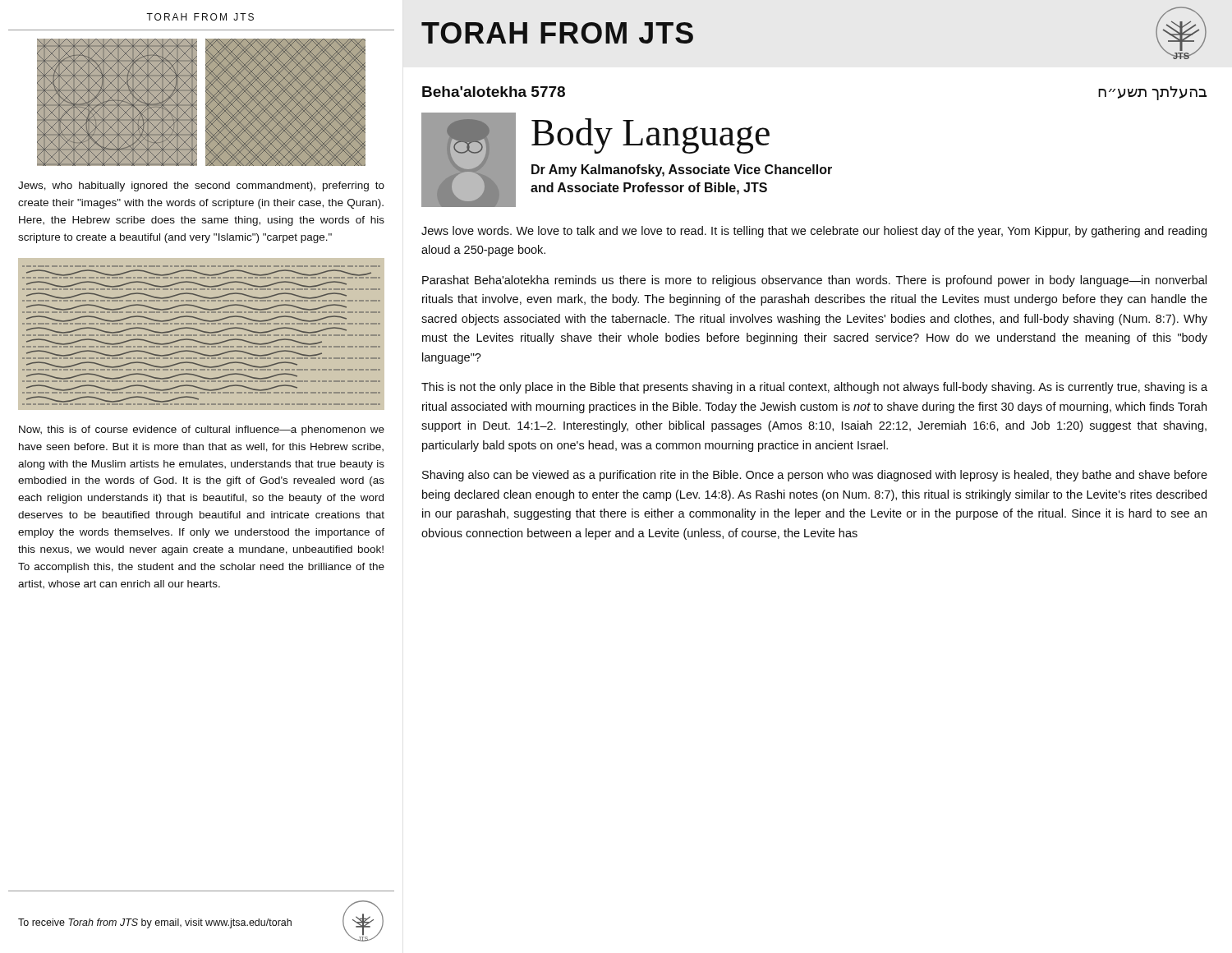Select the text block starting "בהעלתך תשע״ח"
1232x953 pixels.
click(x=1152, y=92)
